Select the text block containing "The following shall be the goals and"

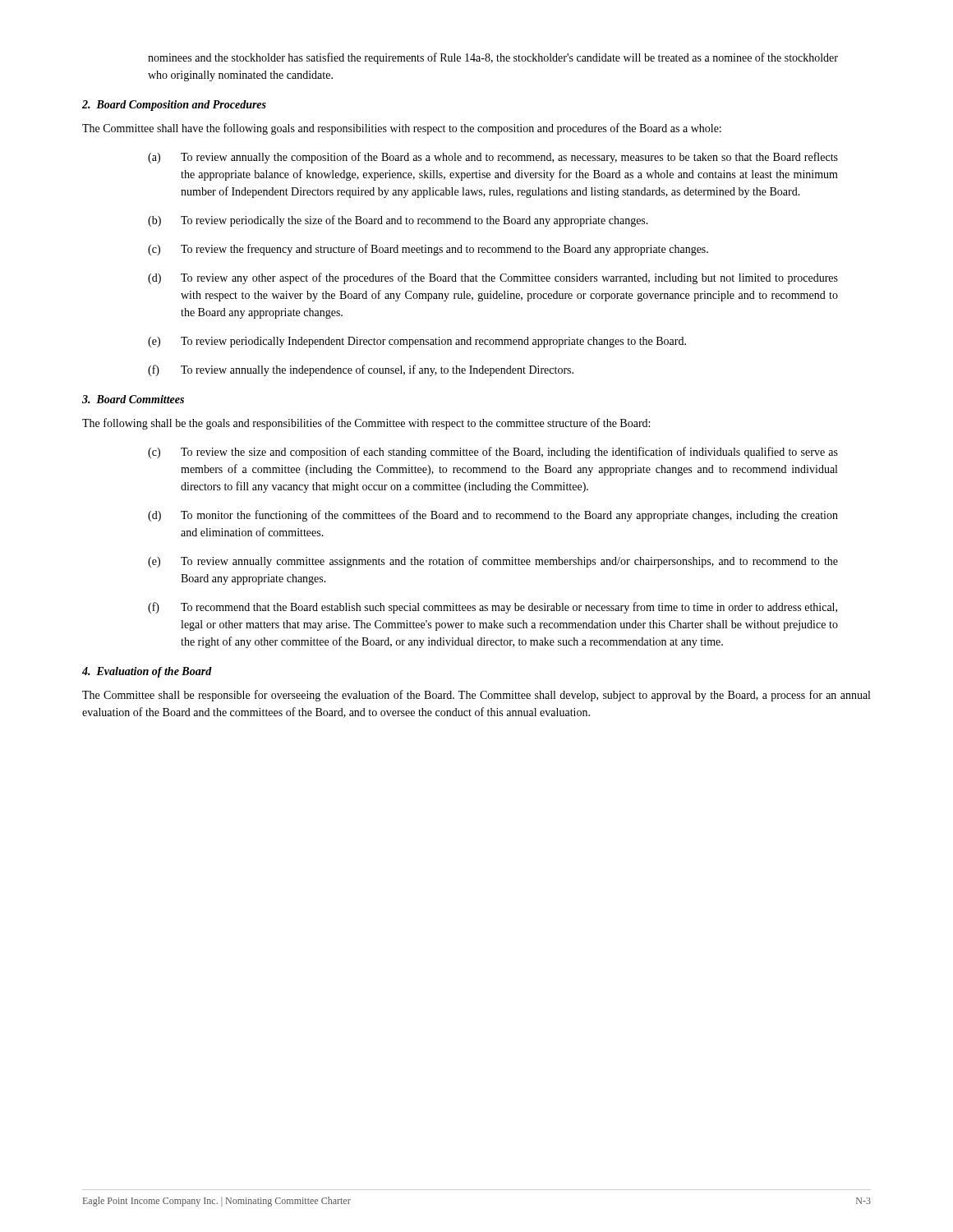pos(367,423)
